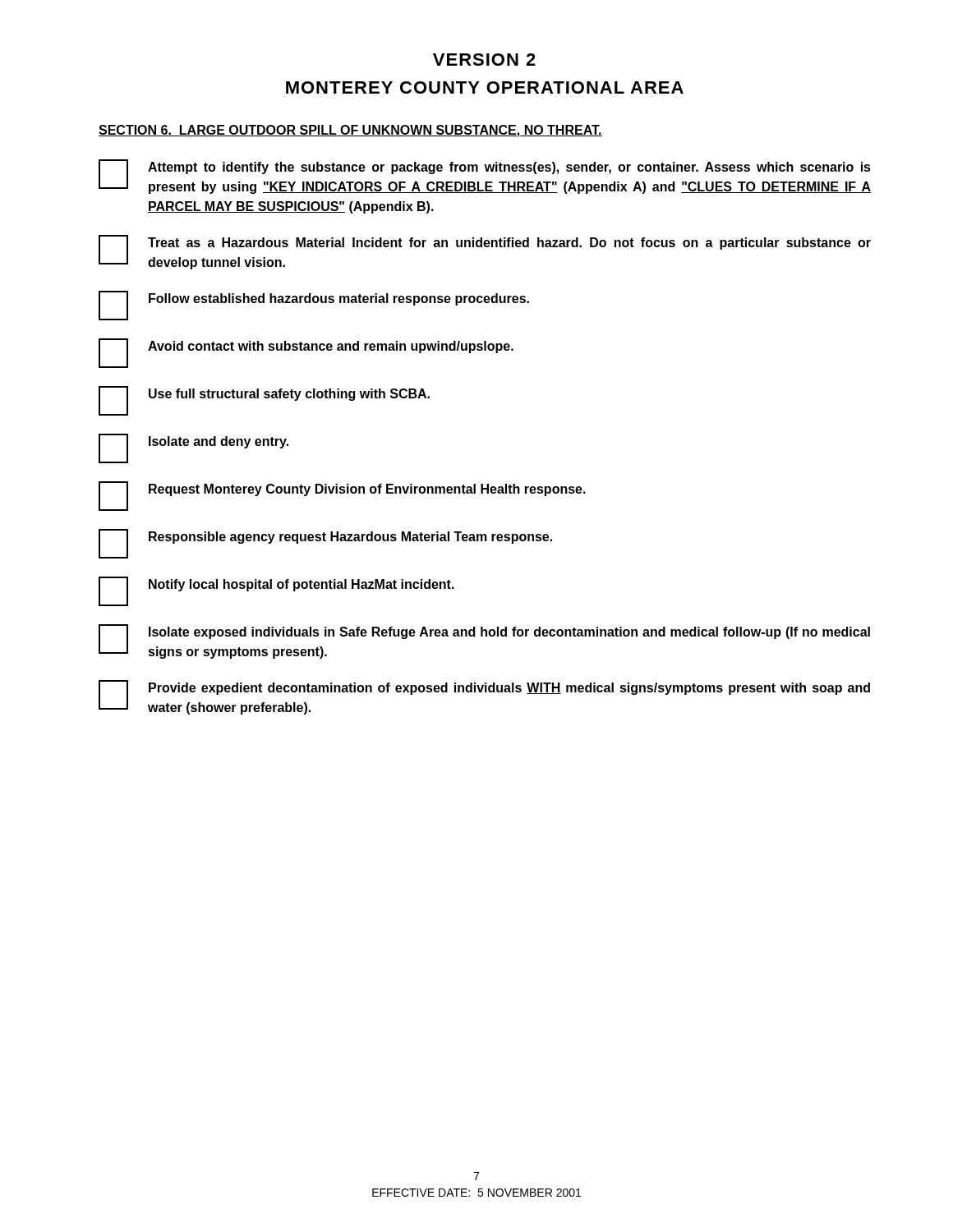Click on the list item with the text "Follow established hazardous material response"

click(485, 305)
